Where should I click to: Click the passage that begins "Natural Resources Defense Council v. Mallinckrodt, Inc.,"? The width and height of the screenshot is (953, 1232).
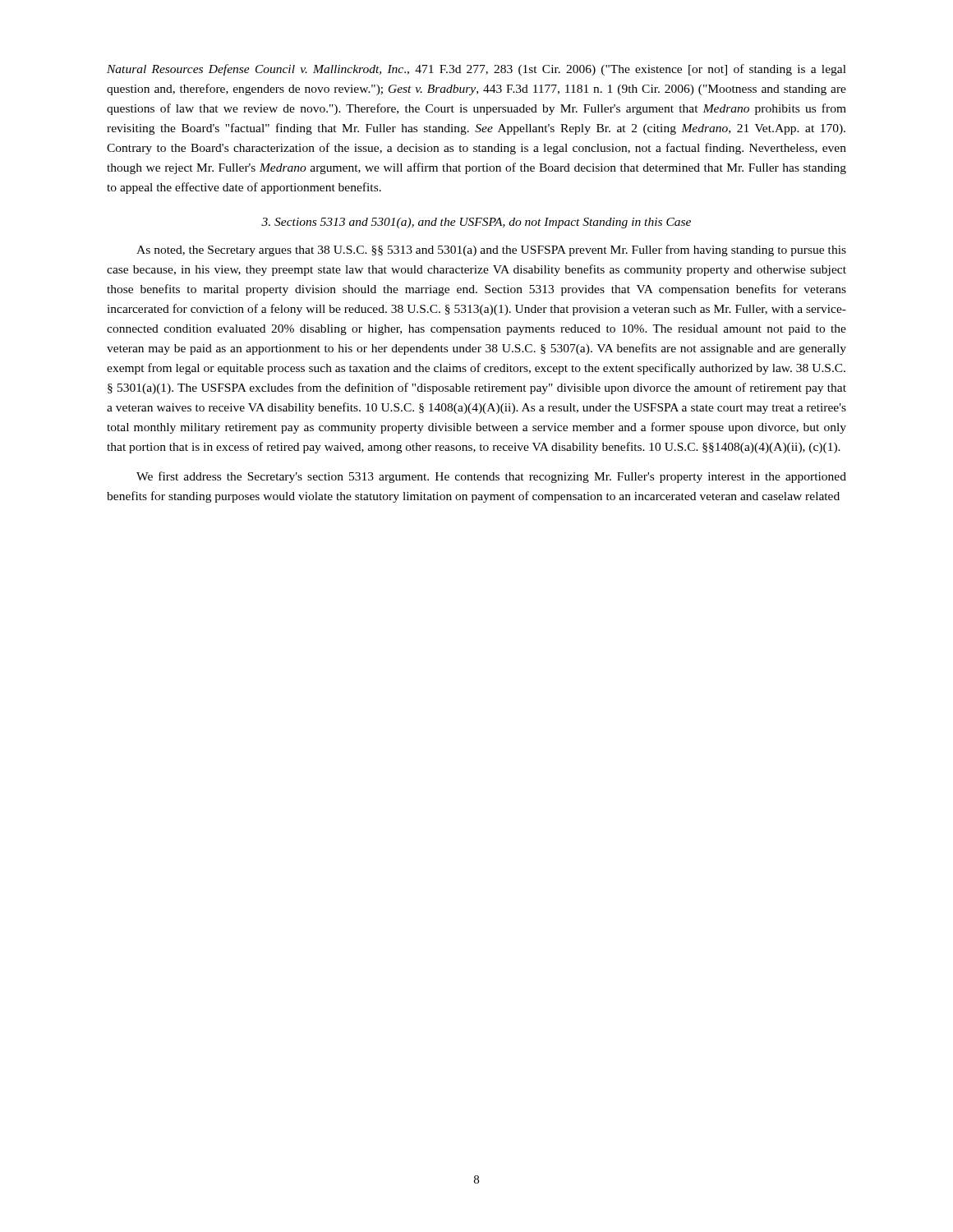point(476,128)
